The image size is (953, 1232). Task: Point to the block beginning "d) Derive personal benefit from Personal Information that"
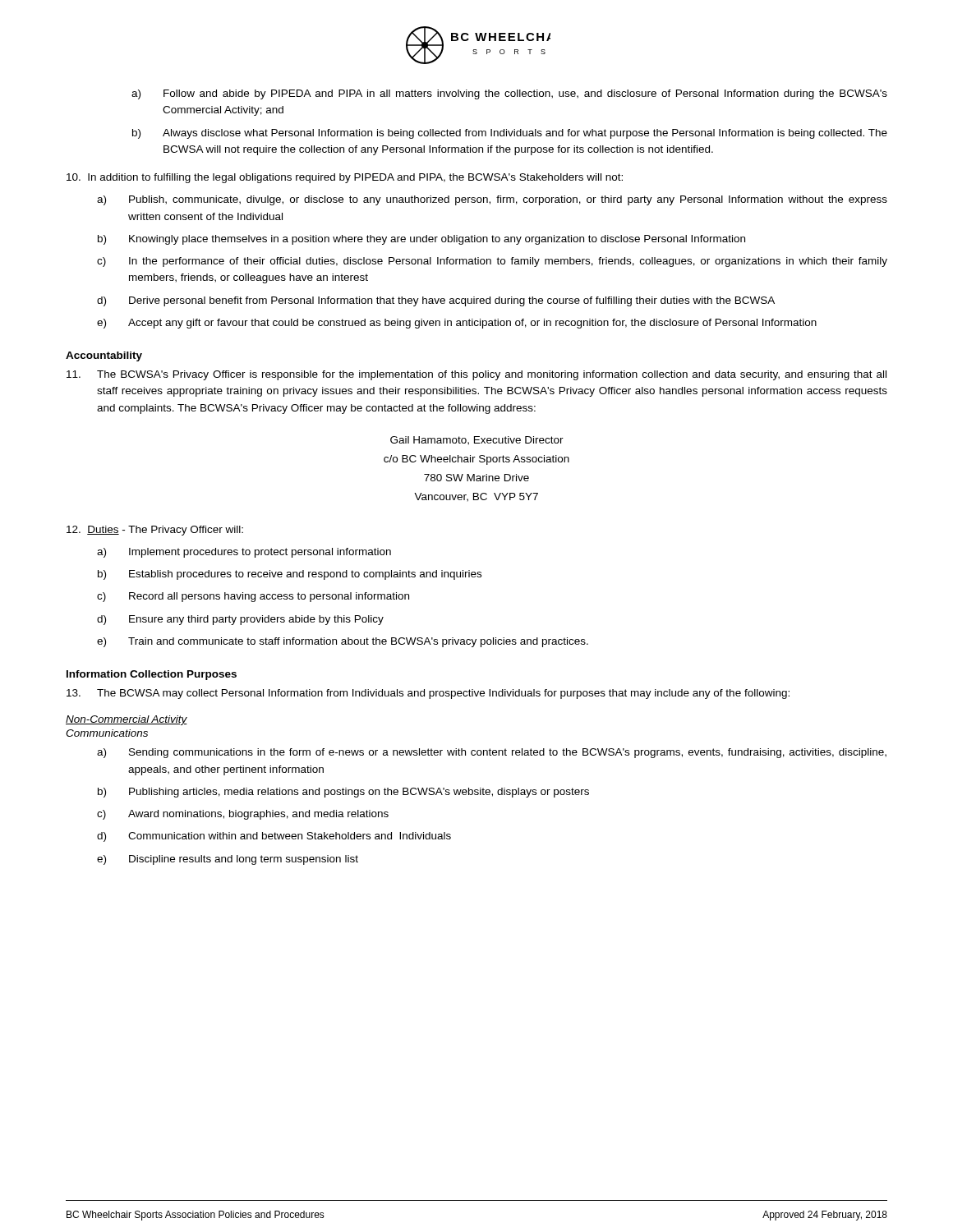tap(492, 300)
